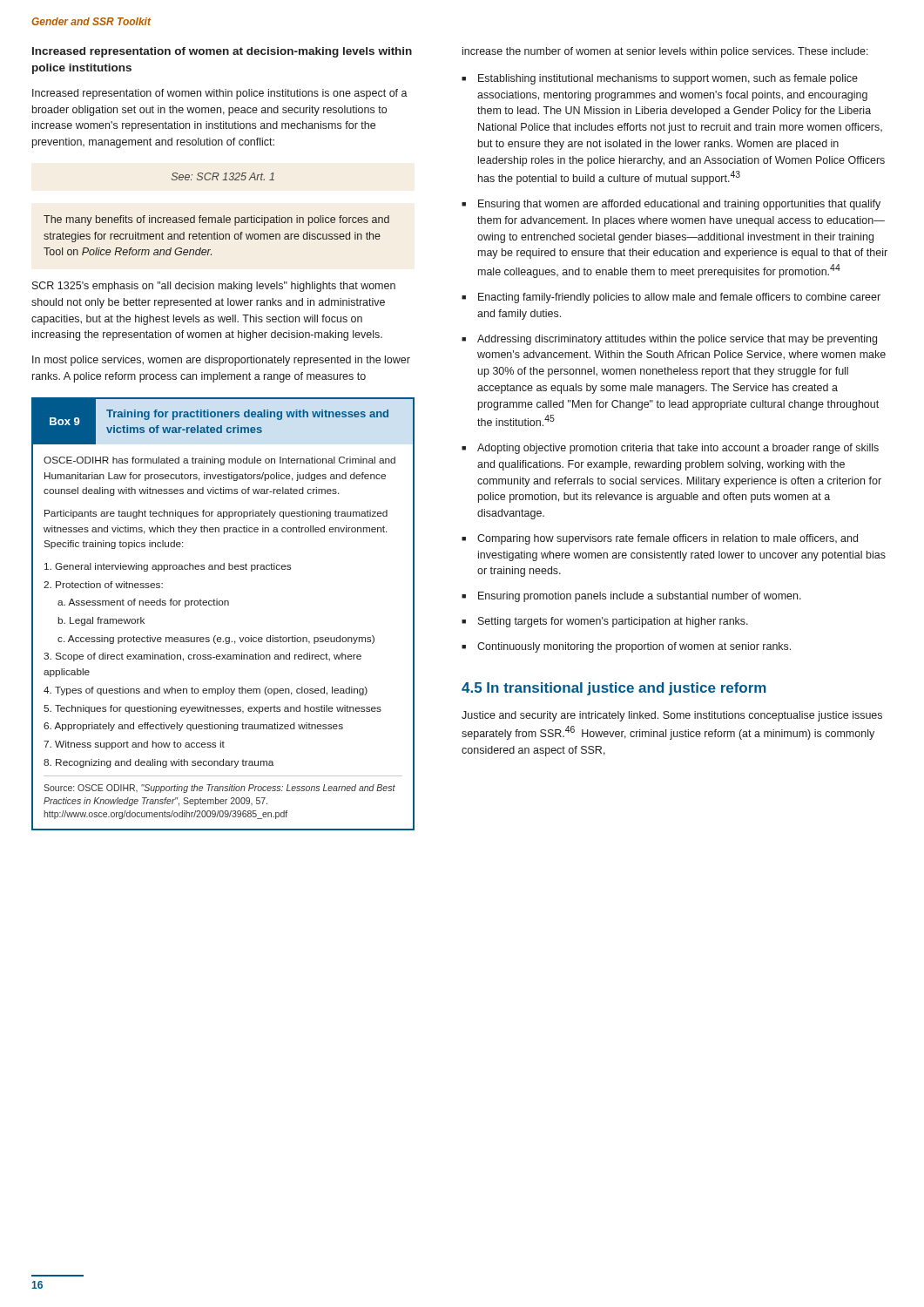Point to the region starting "Setting targets for women's"
Screen dimensions: 1307x924
click(613, 621)
